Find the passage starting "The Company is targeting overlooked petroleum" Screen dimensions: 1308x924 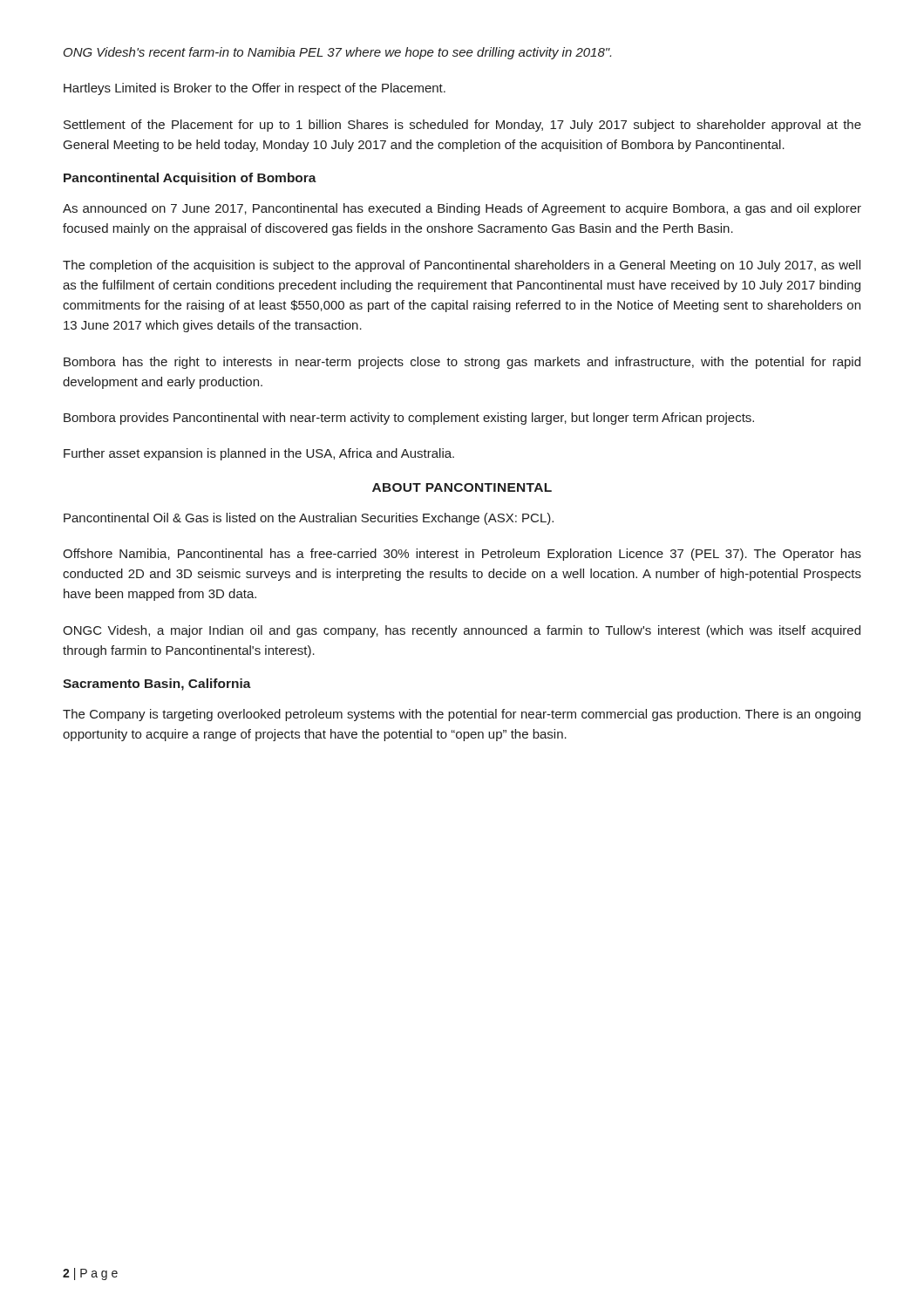[x=462, y=724]
